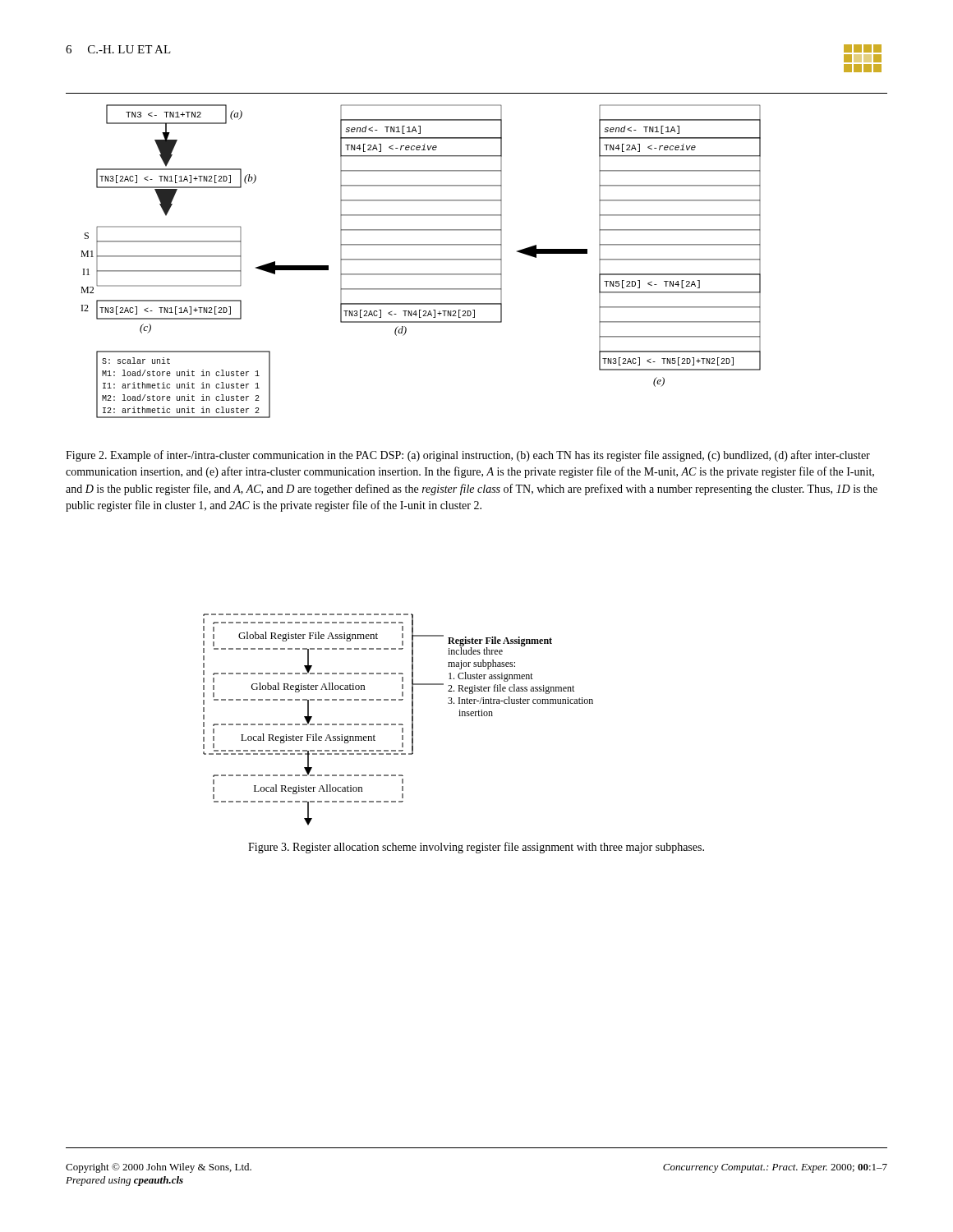953x1232 pixels.
Task: Select the text block starting "Figure 2. Example"
Action: point(472,480)
